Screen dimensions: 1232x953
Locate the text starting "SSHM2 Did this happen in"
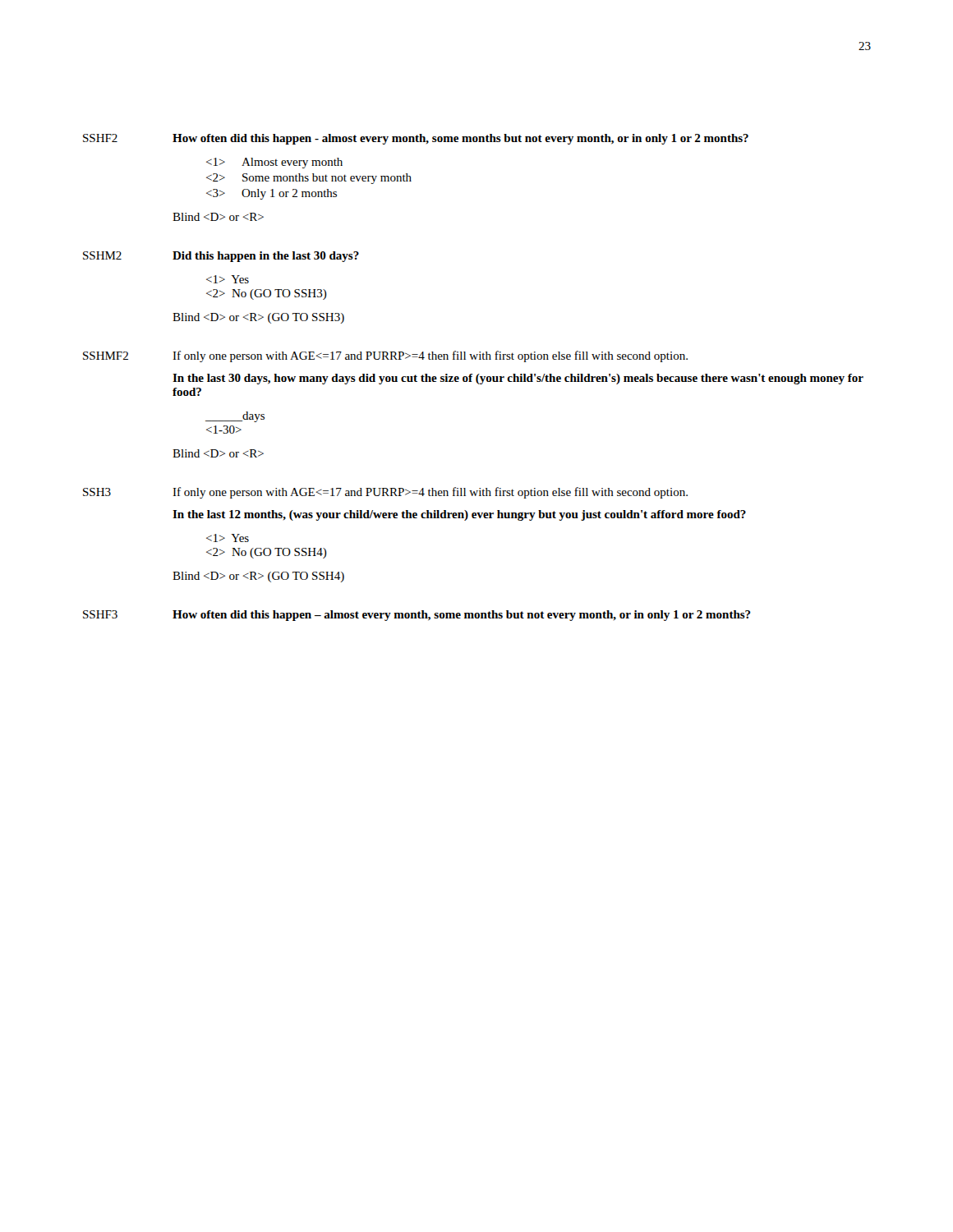pos(221,257)
